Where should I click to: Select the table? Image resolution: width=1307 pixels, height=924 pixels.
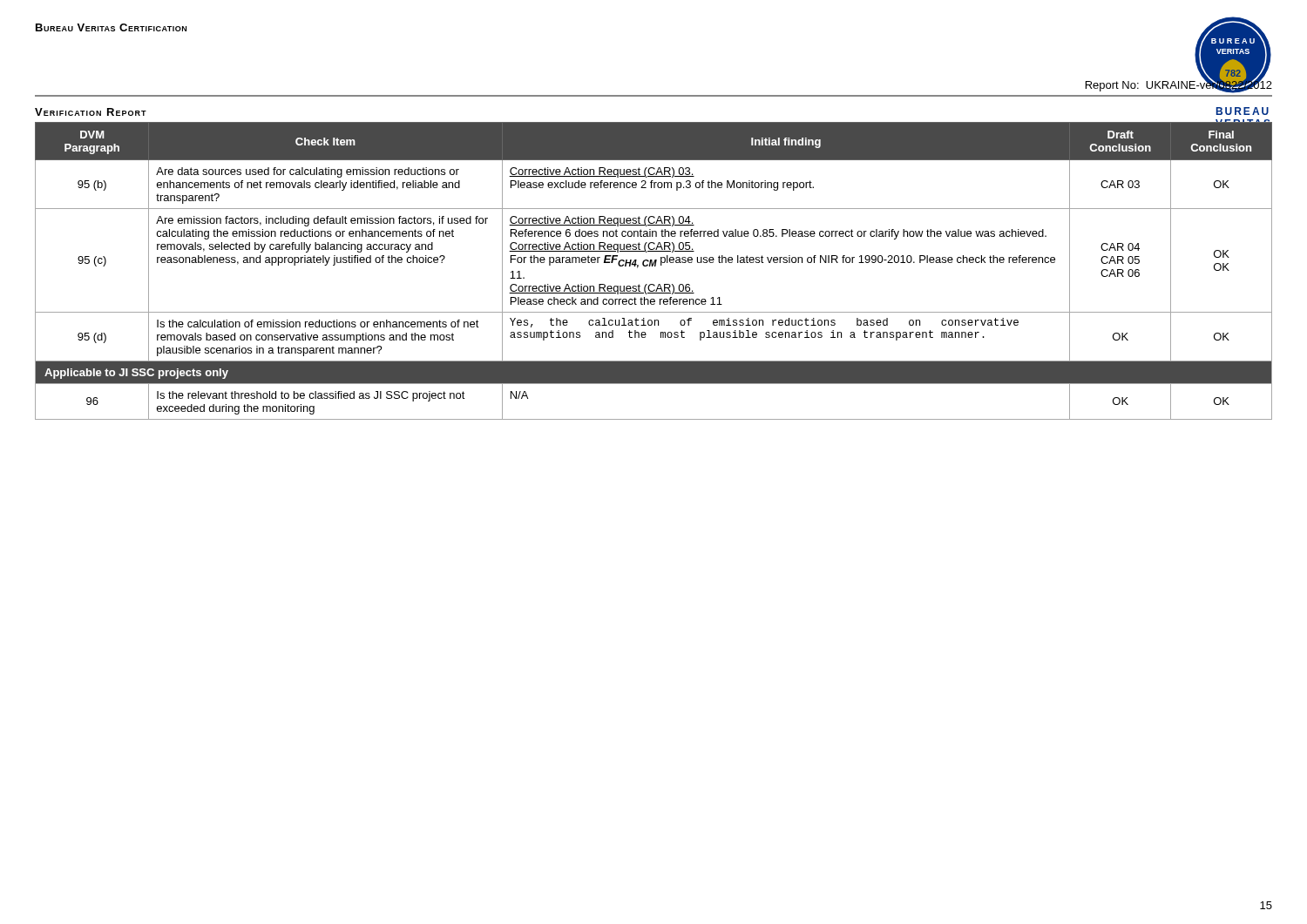pyautogui.click(x=654, y=271)
